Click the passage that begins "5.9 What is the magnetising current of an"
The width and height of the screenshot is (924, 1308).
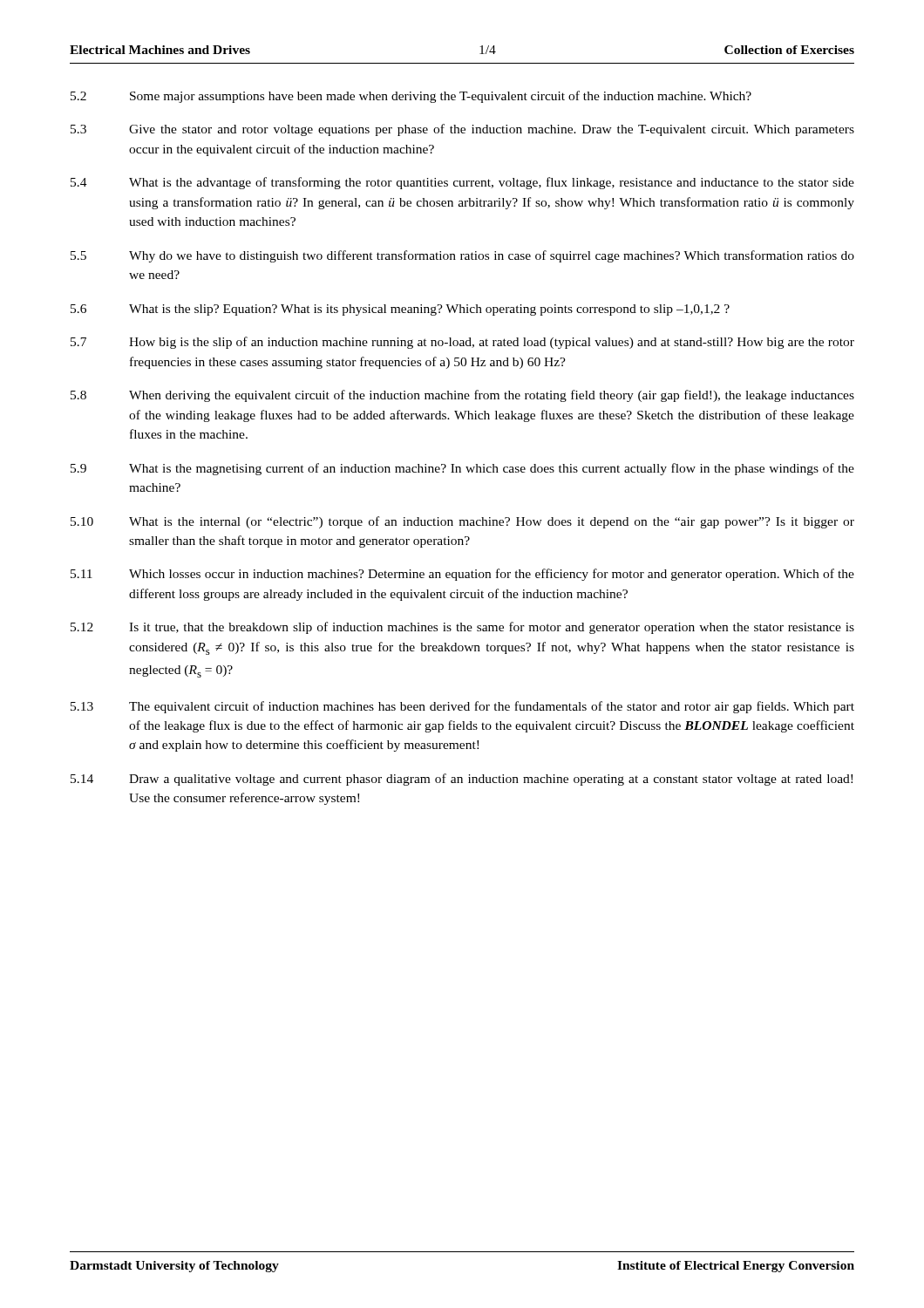(x=462, y=478)
